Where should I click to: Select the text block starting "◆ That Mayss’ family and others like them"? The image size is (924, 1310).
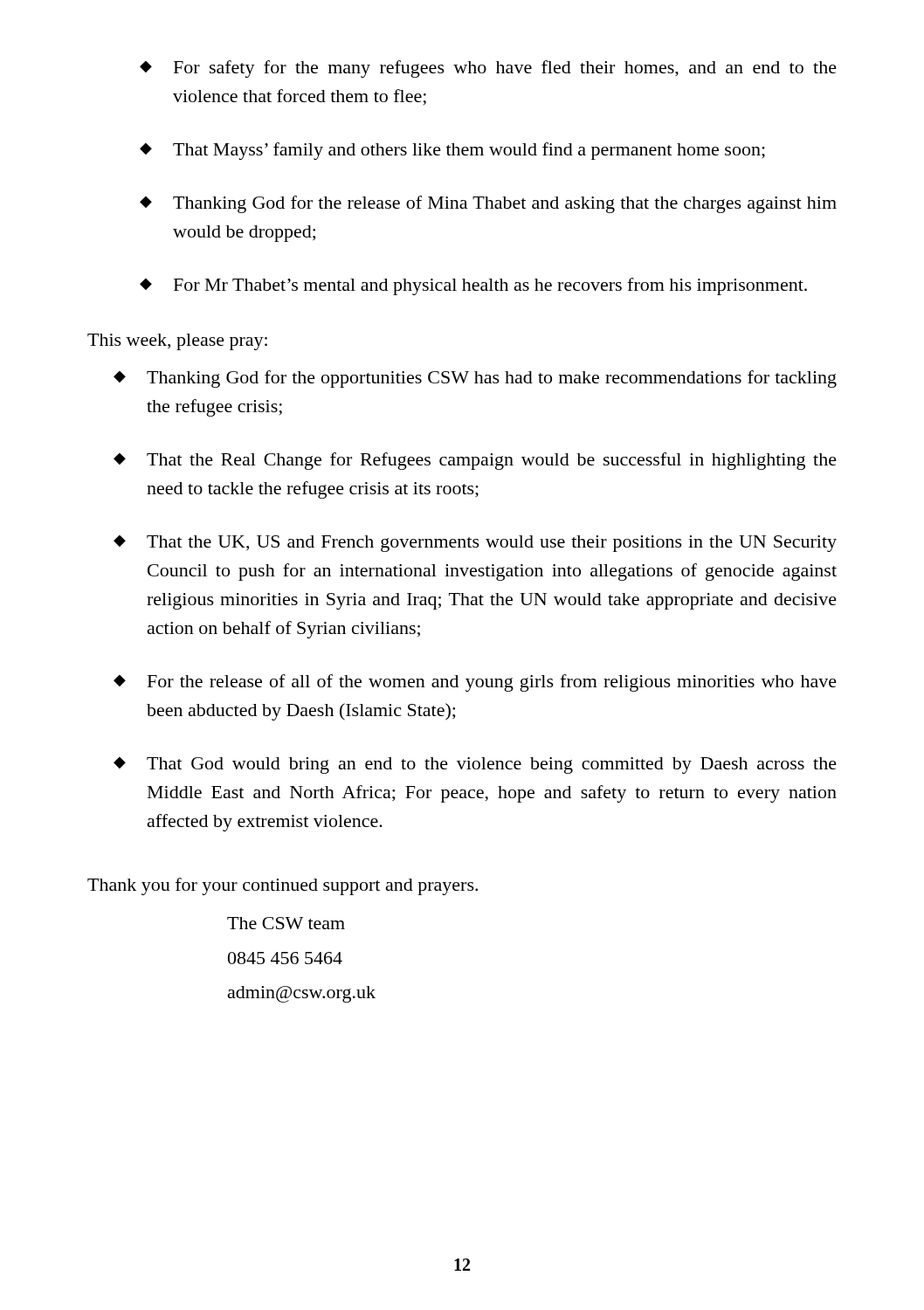click(x=488, y=149)
